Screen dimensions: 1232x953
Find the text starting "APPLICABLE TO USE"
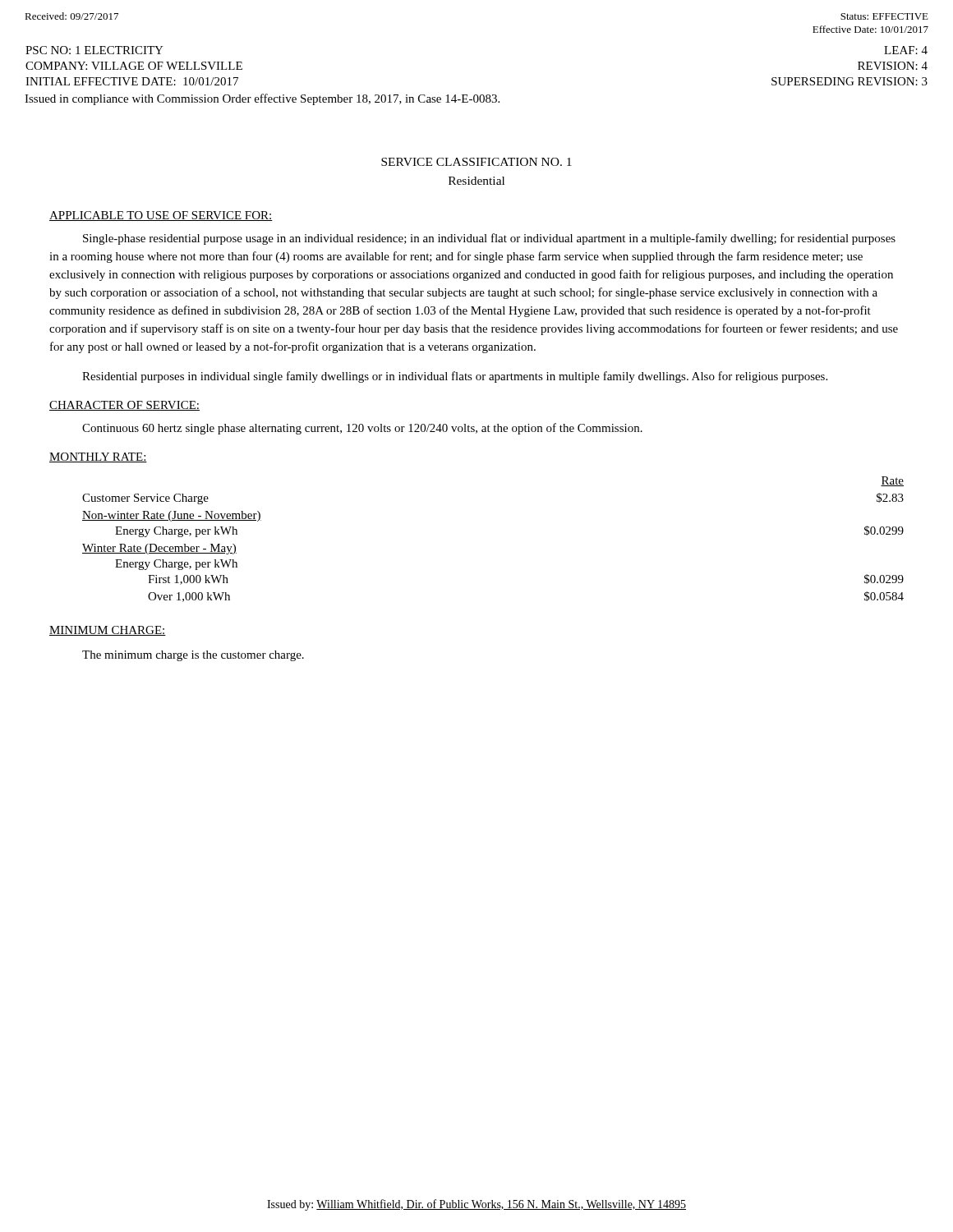click(x=161, y=215)
